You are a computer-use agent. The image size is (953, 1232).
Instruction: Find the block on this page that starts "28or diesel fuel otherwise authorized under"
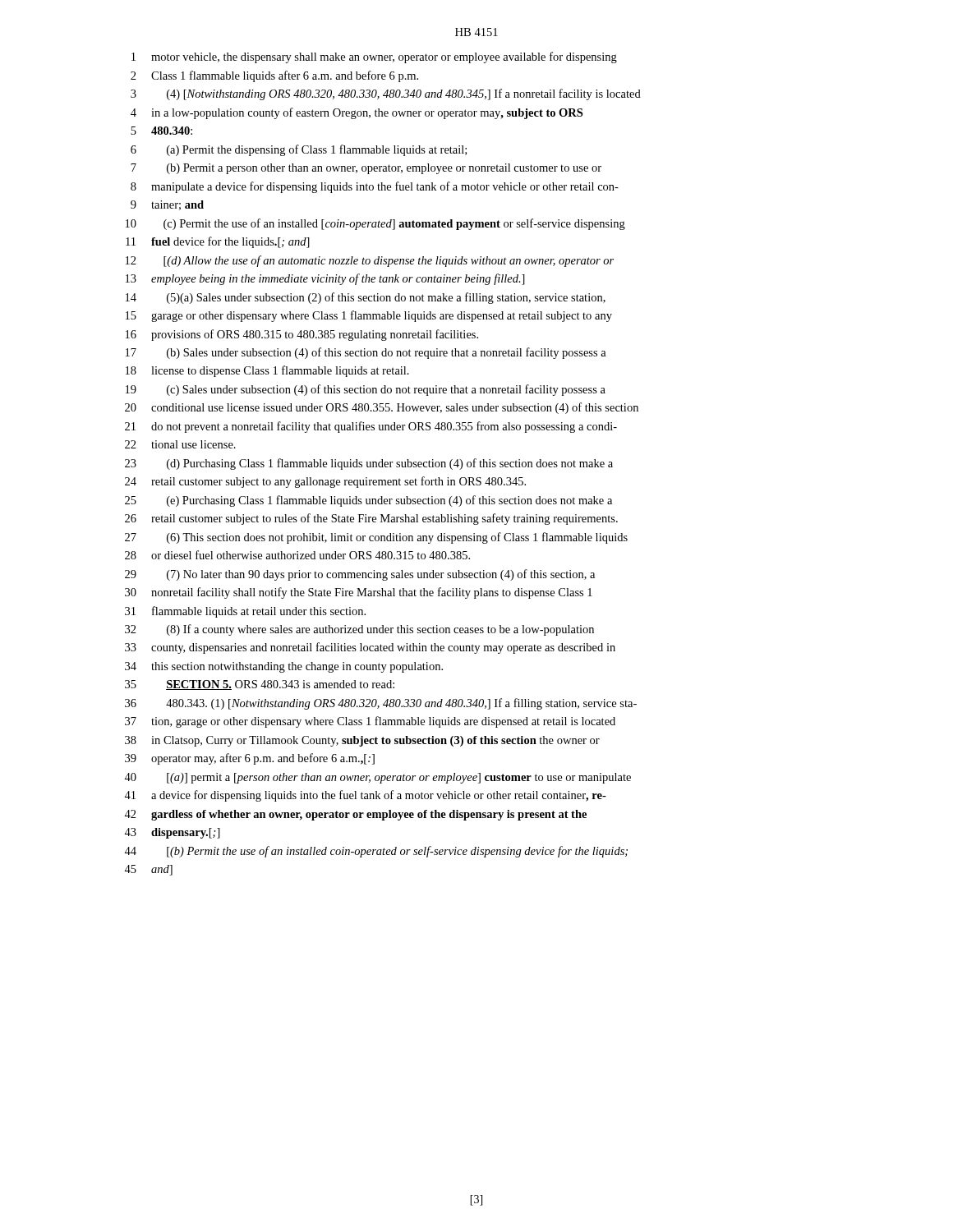click(297, 555)
